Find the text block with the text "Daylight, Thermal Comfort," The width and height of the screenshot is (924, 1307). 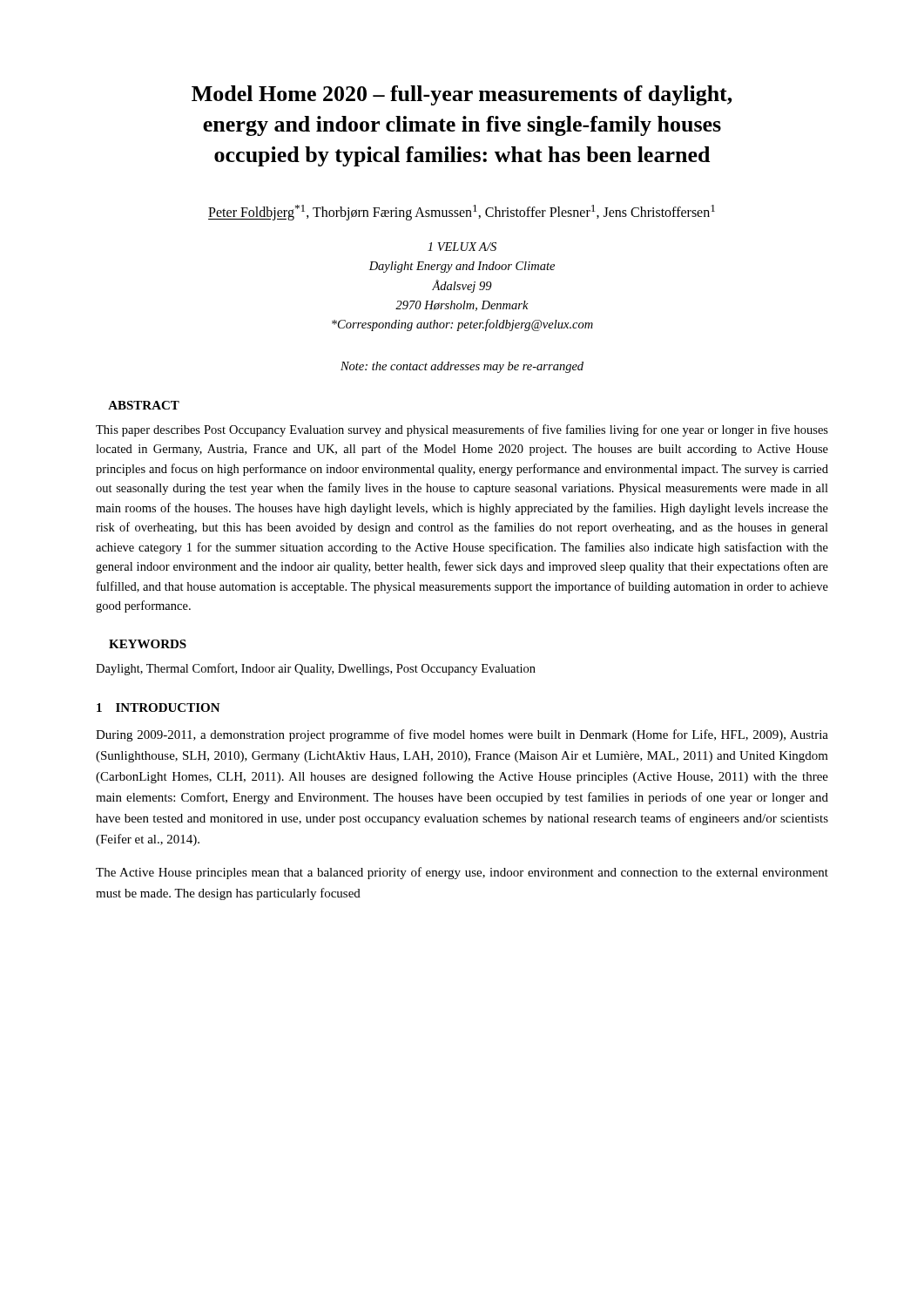tap(316, 668)
